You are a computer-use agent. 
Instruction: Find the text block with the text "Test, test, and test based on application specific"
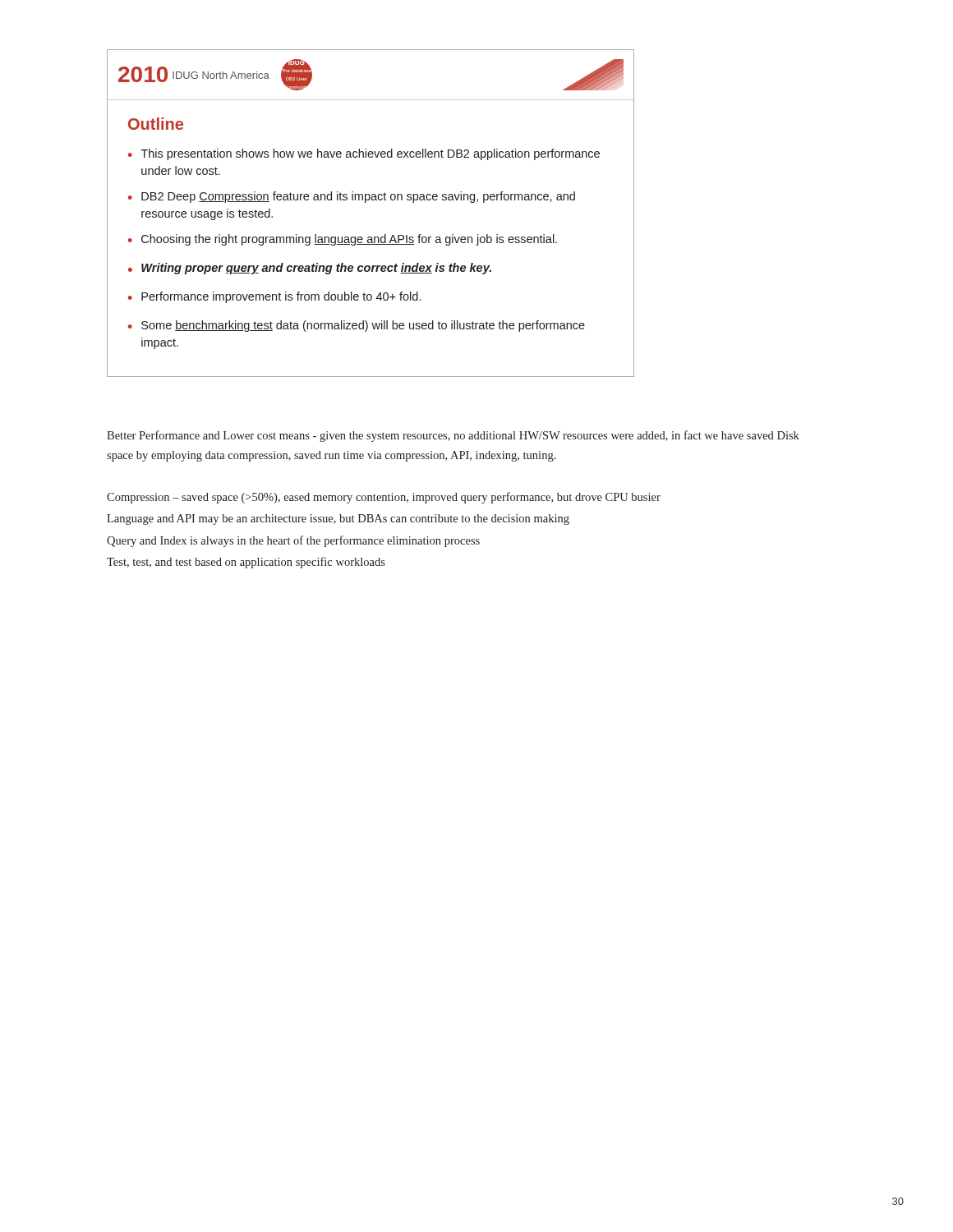[246, 562]
